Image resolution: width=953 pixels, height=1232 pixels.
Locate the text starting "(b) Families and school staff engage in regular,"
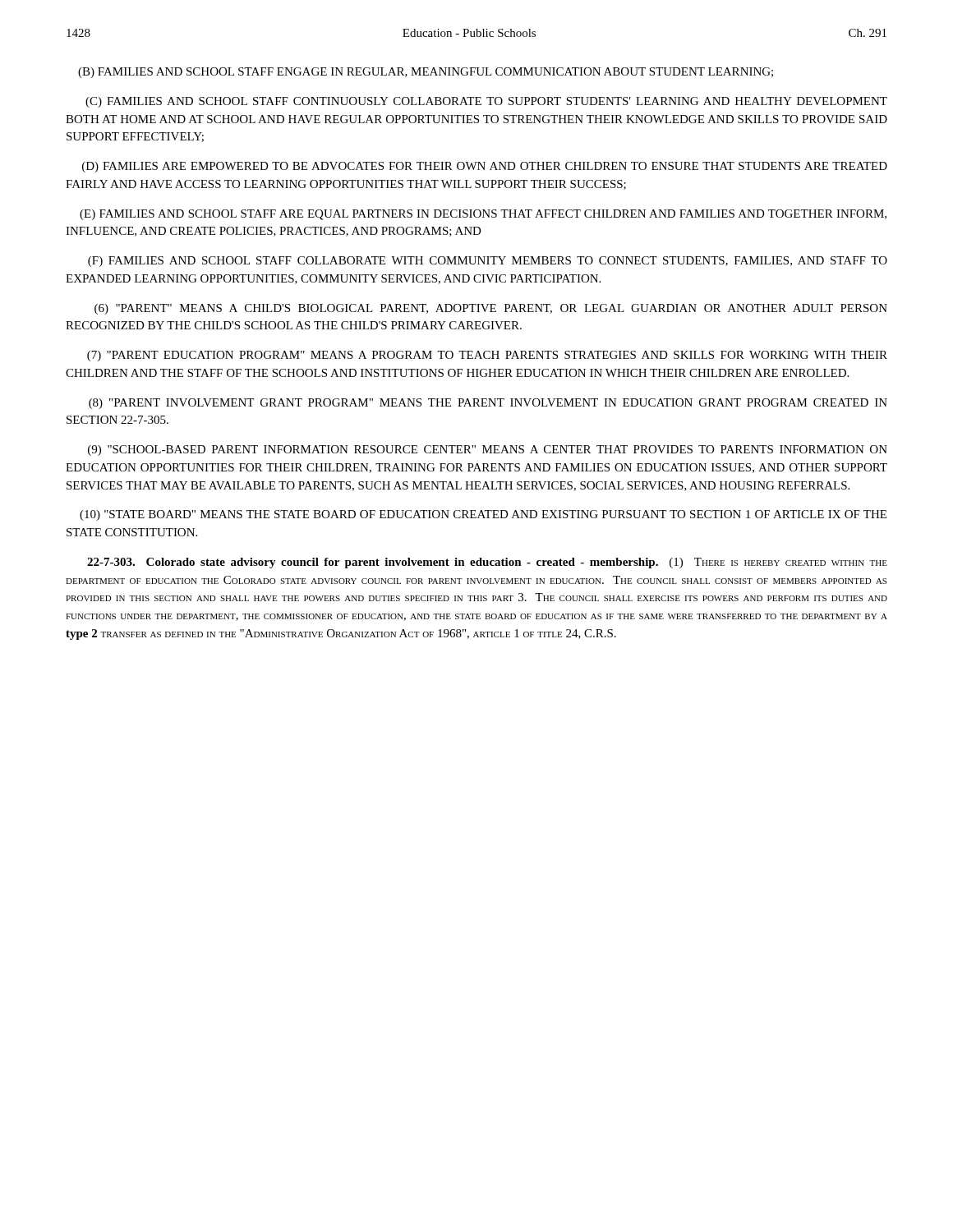point(420,71)
